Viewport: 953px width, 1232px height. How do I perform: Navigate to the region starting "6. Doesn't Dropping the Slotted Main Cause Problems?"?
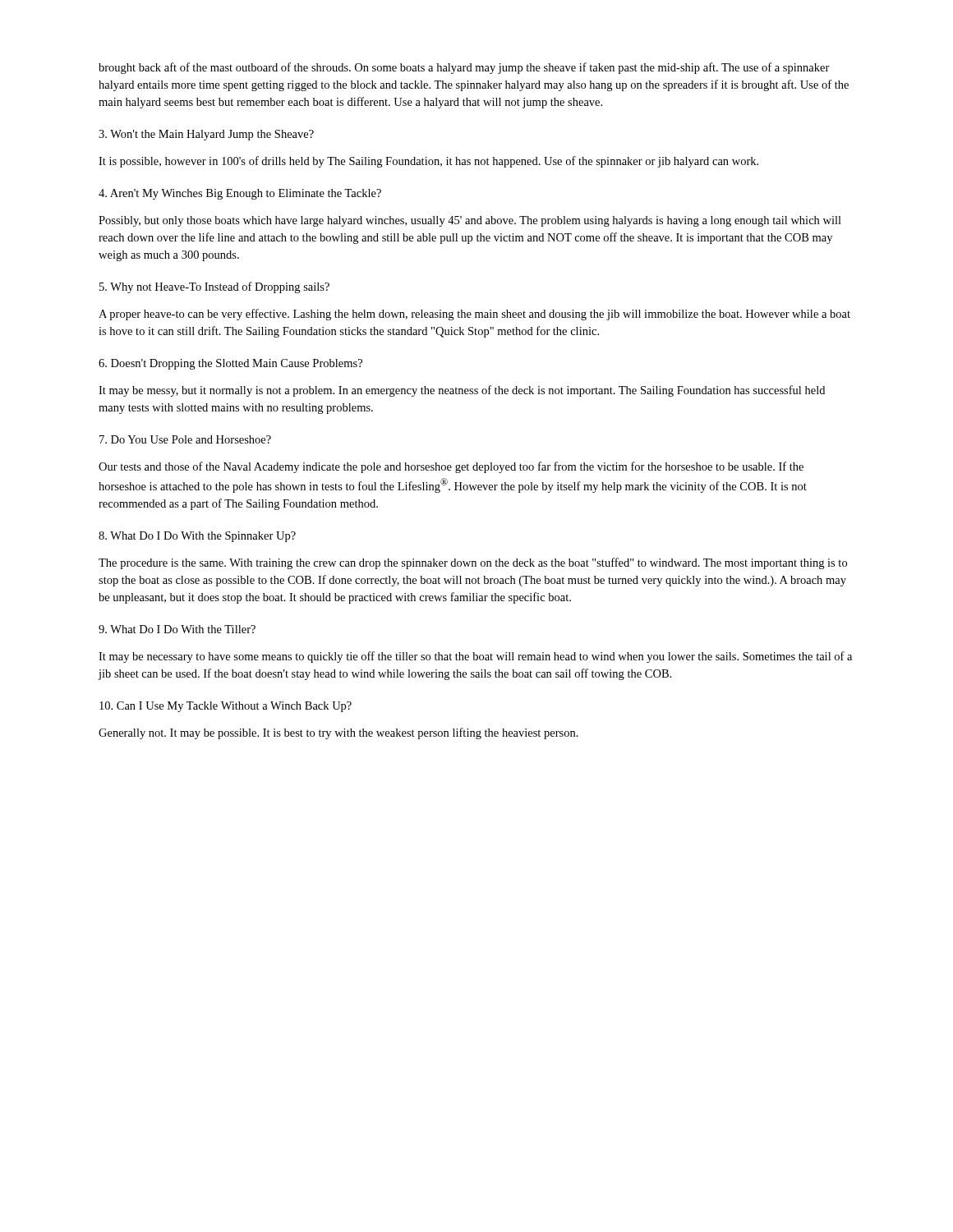231,363
